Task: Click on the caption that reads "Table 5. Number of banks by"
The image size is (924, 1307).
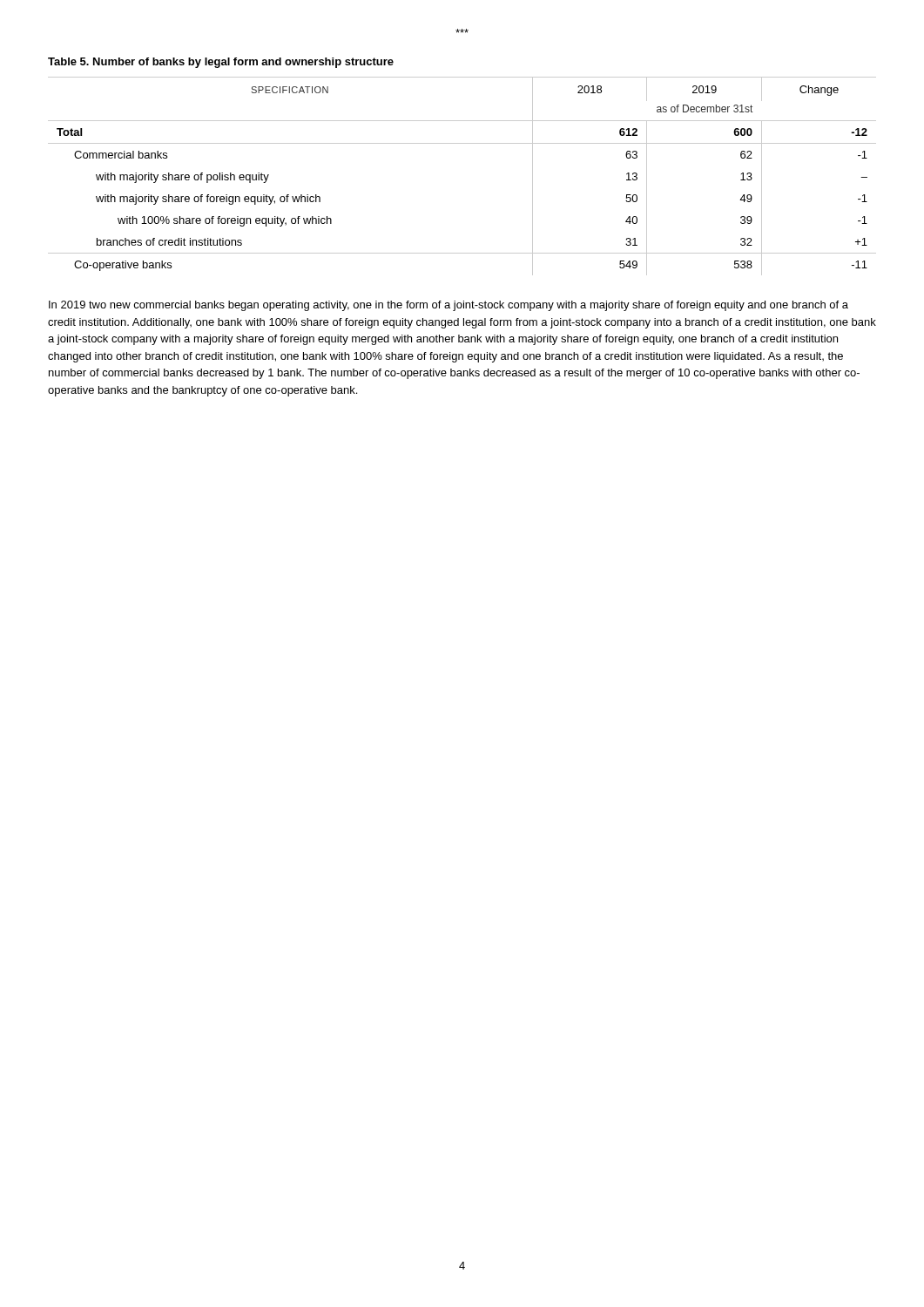Action: 221,61
